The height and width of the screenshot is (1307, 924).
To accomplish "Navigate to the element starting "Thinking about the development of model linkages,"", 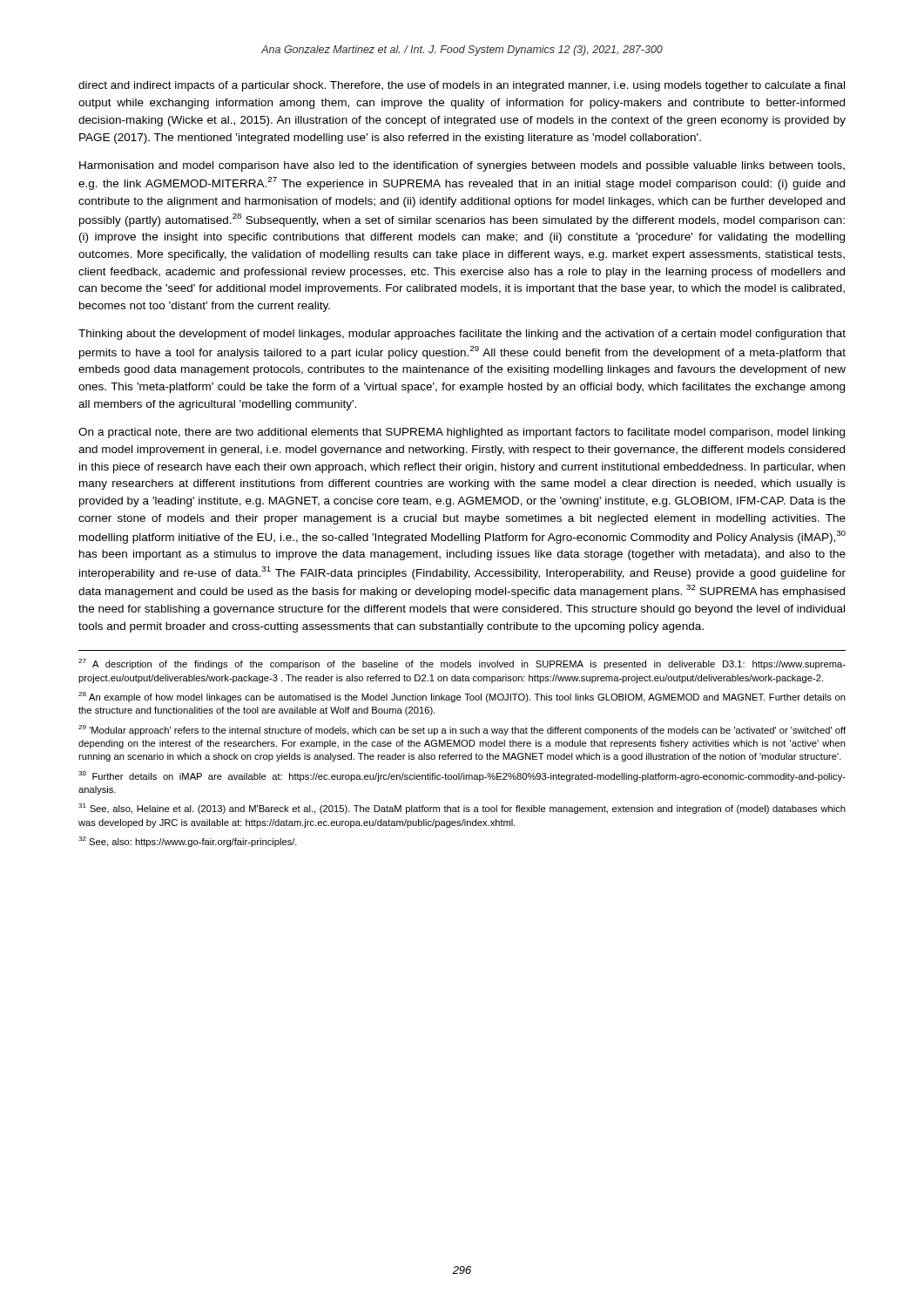I will pyautogui.click(x=462, y=369).
